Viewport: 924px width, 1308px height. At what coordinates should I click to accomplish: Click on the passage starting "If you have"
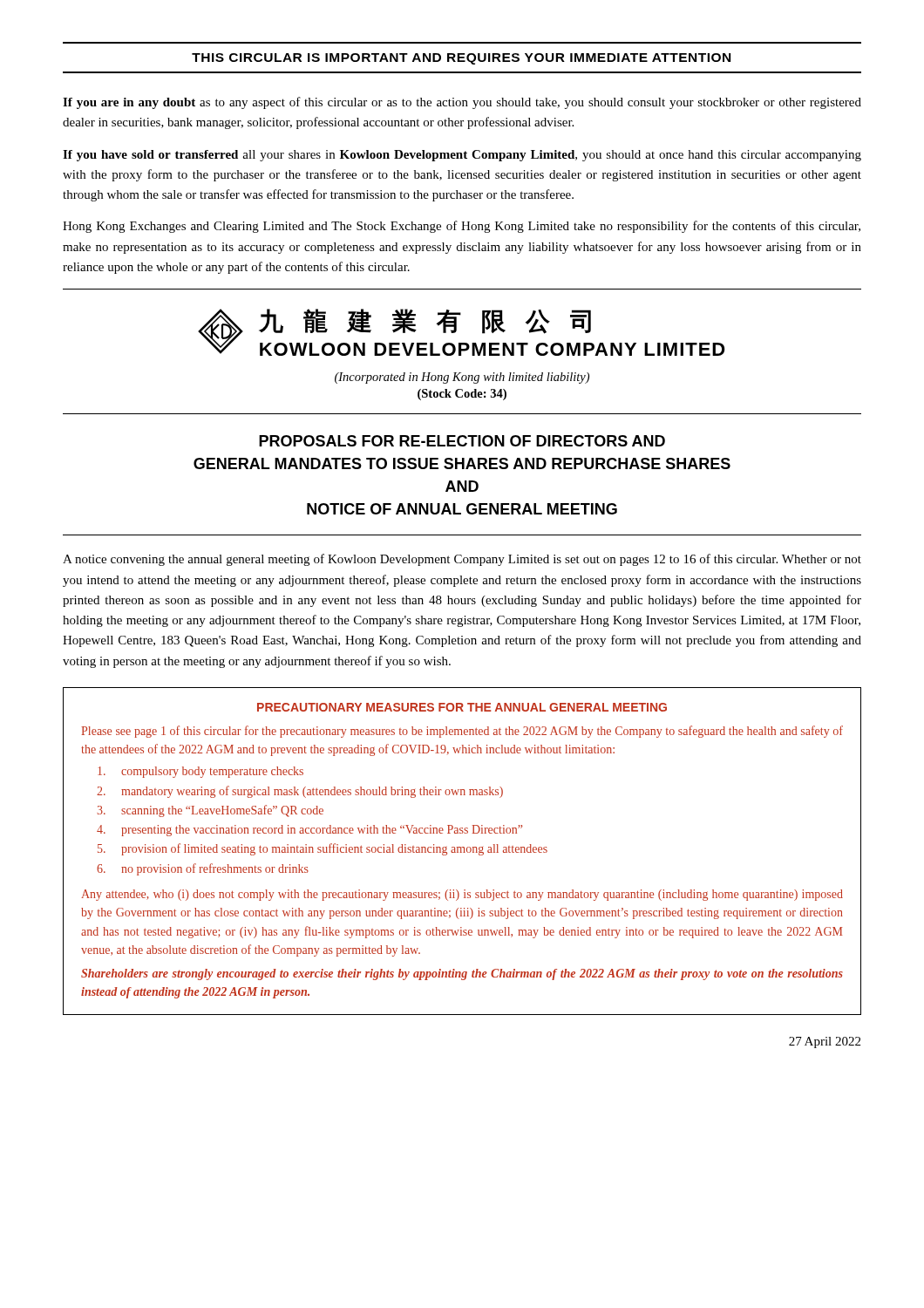[x=462, y=174]
